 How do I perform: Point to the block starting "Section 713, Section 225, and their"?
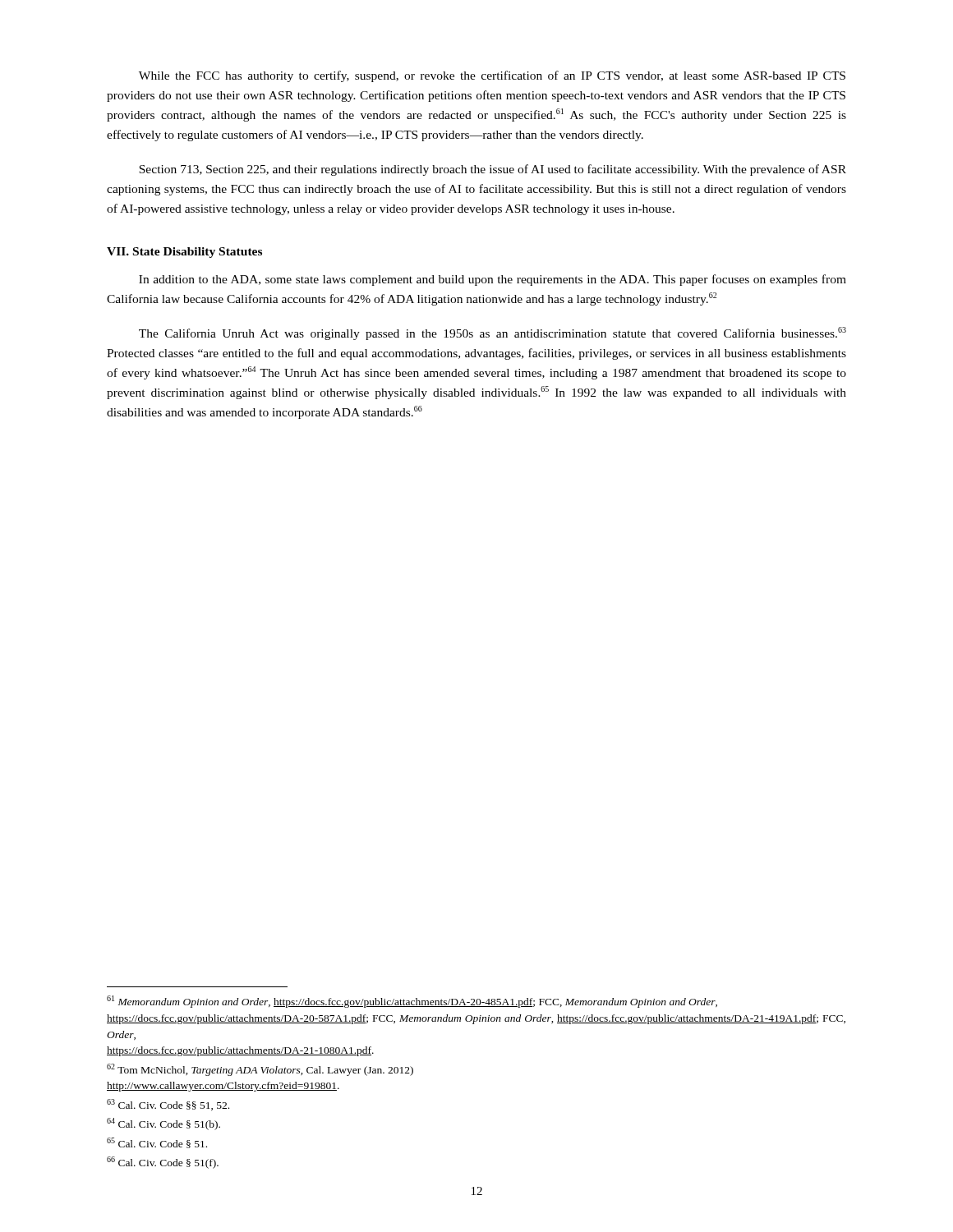tap(476, 189)
